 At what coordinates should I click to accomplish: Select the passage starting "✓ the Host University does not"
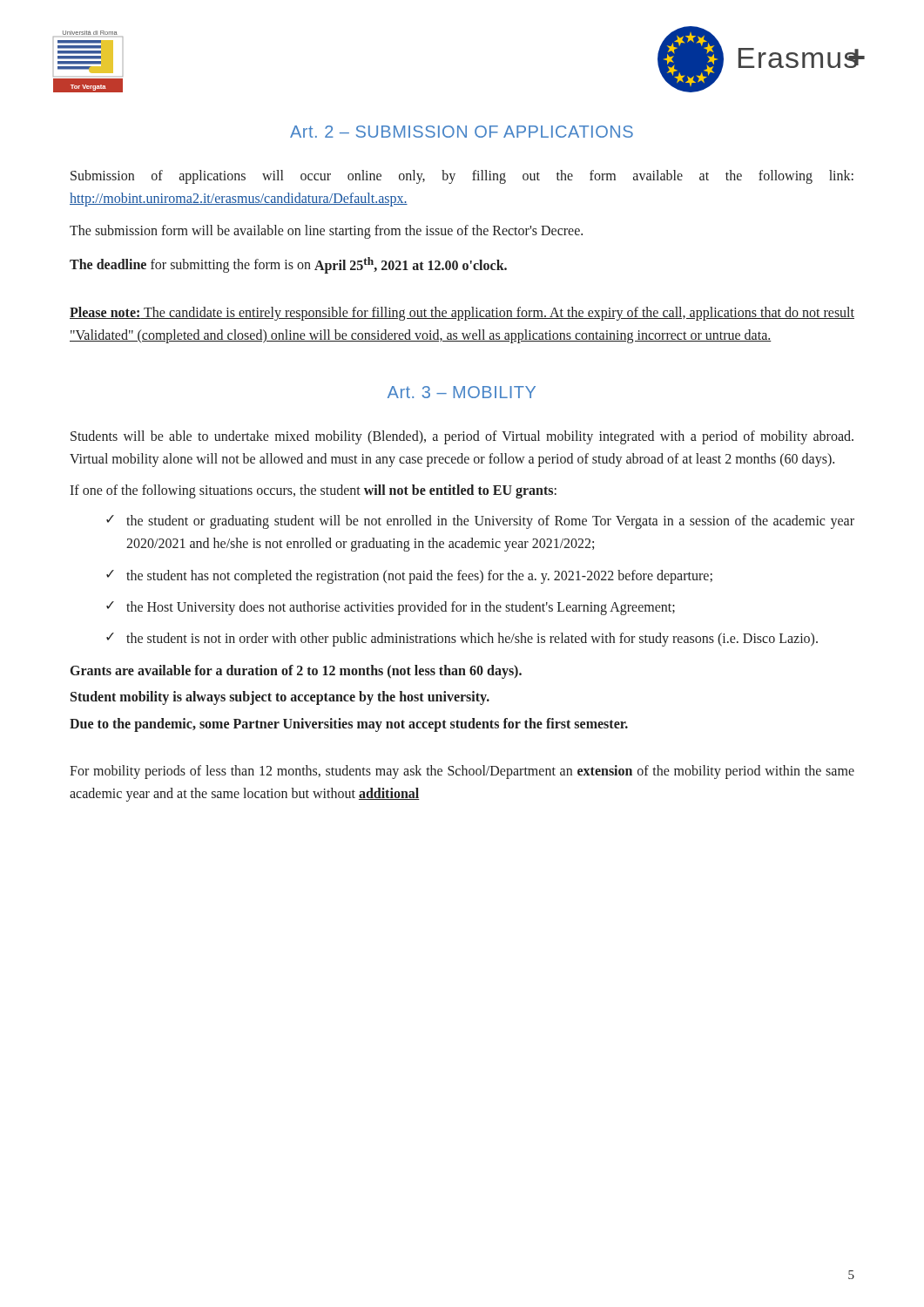pyautogui.click(x=479, y=607)
